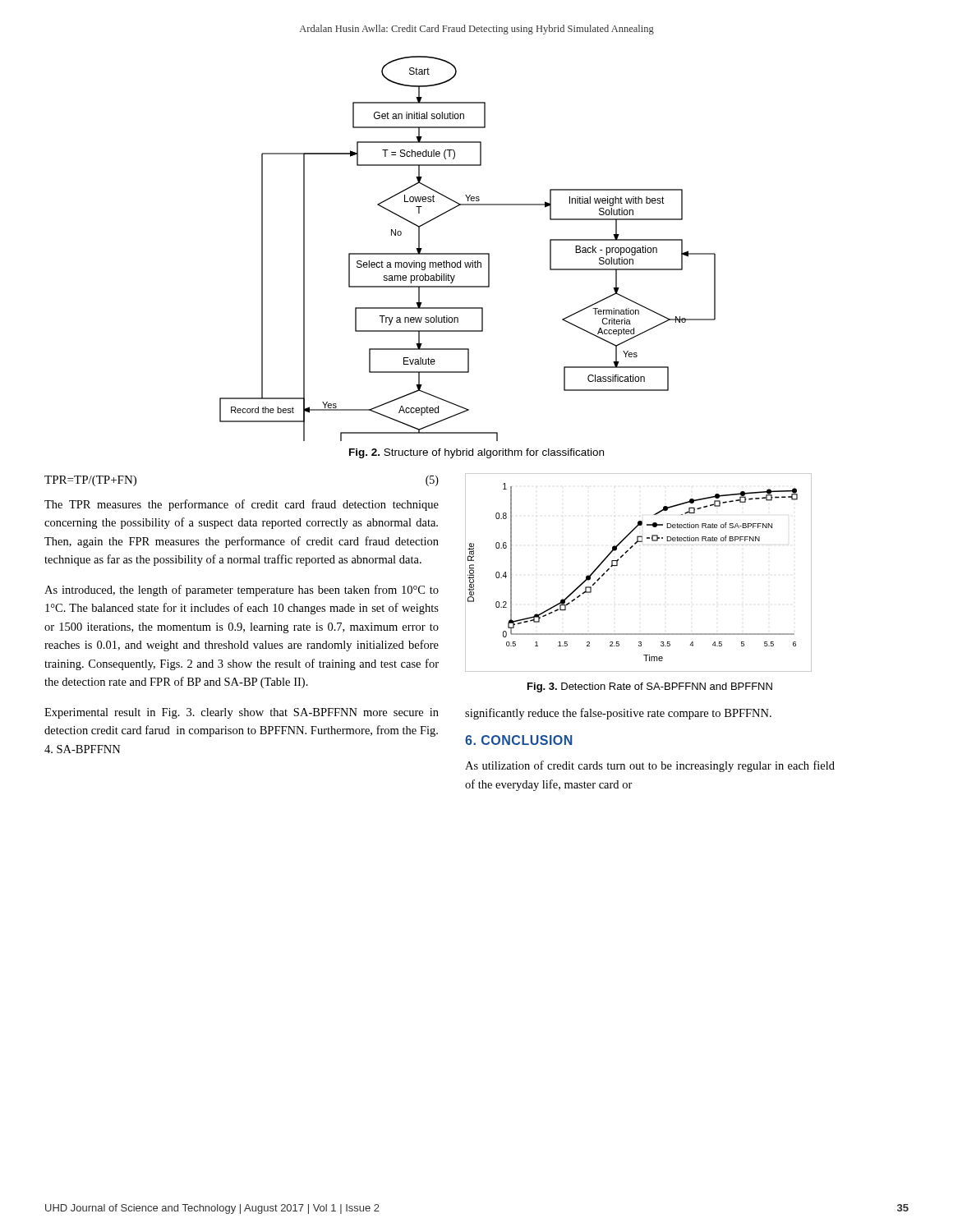Select the element starting "As utilization of credit cards turn out to"

pyautogui.click(x=650, y=775)
